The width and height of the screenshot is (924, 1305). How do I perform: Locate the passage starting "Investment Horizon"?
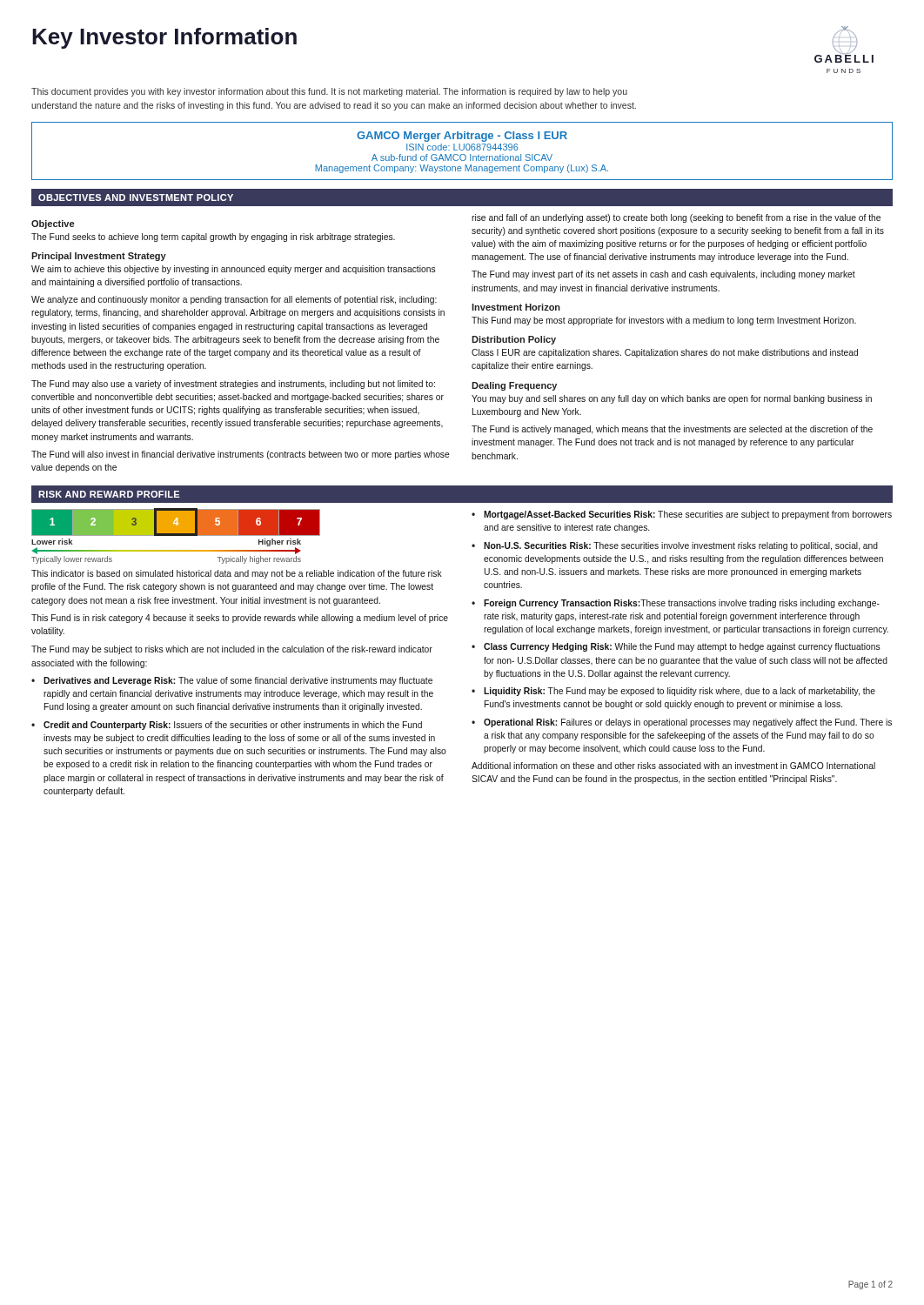[516, 307]
